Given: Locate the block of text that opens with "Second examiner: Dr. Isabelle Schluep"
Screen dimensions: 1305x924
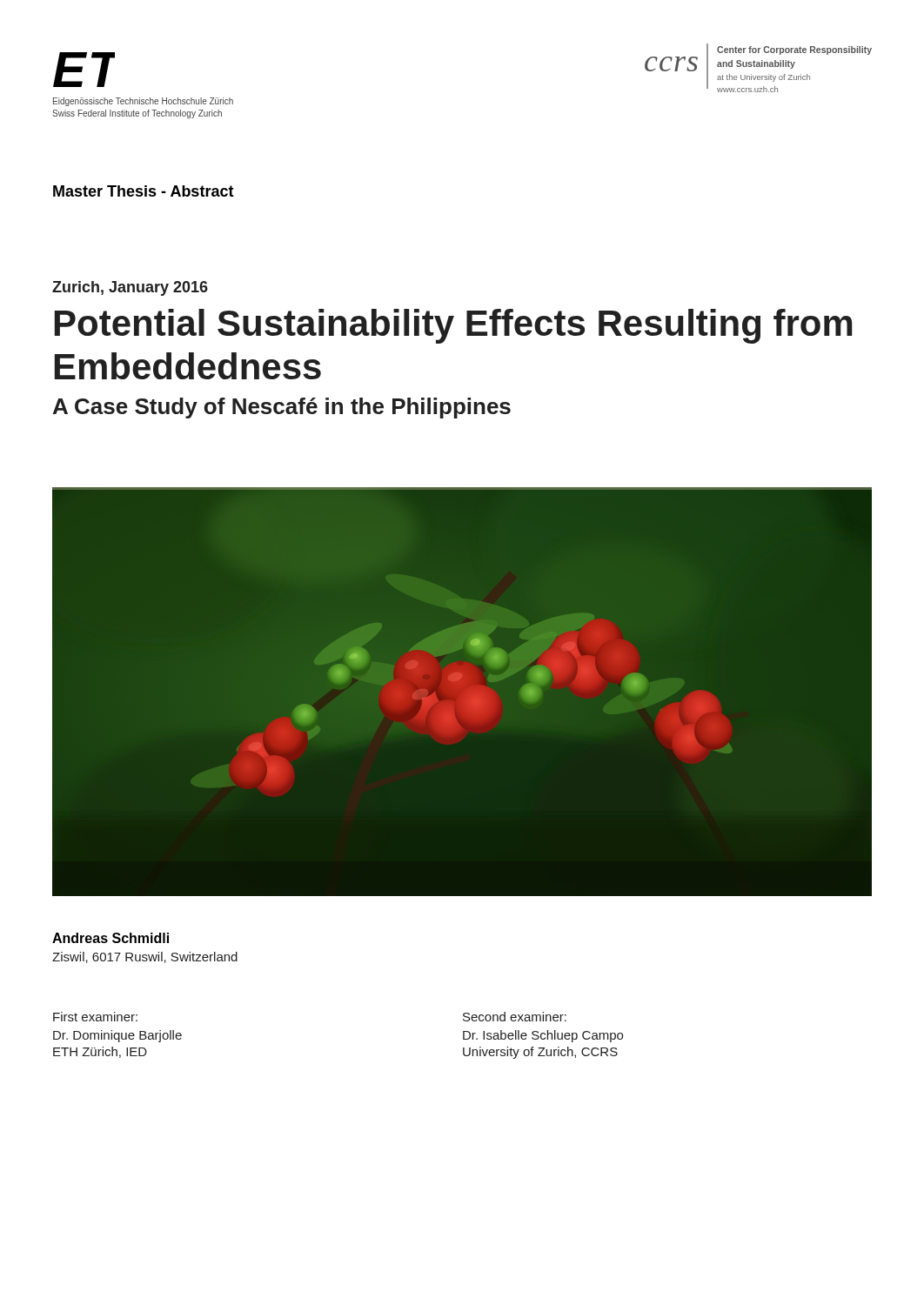Looking at the screenshot, I should pos(515,1017).
